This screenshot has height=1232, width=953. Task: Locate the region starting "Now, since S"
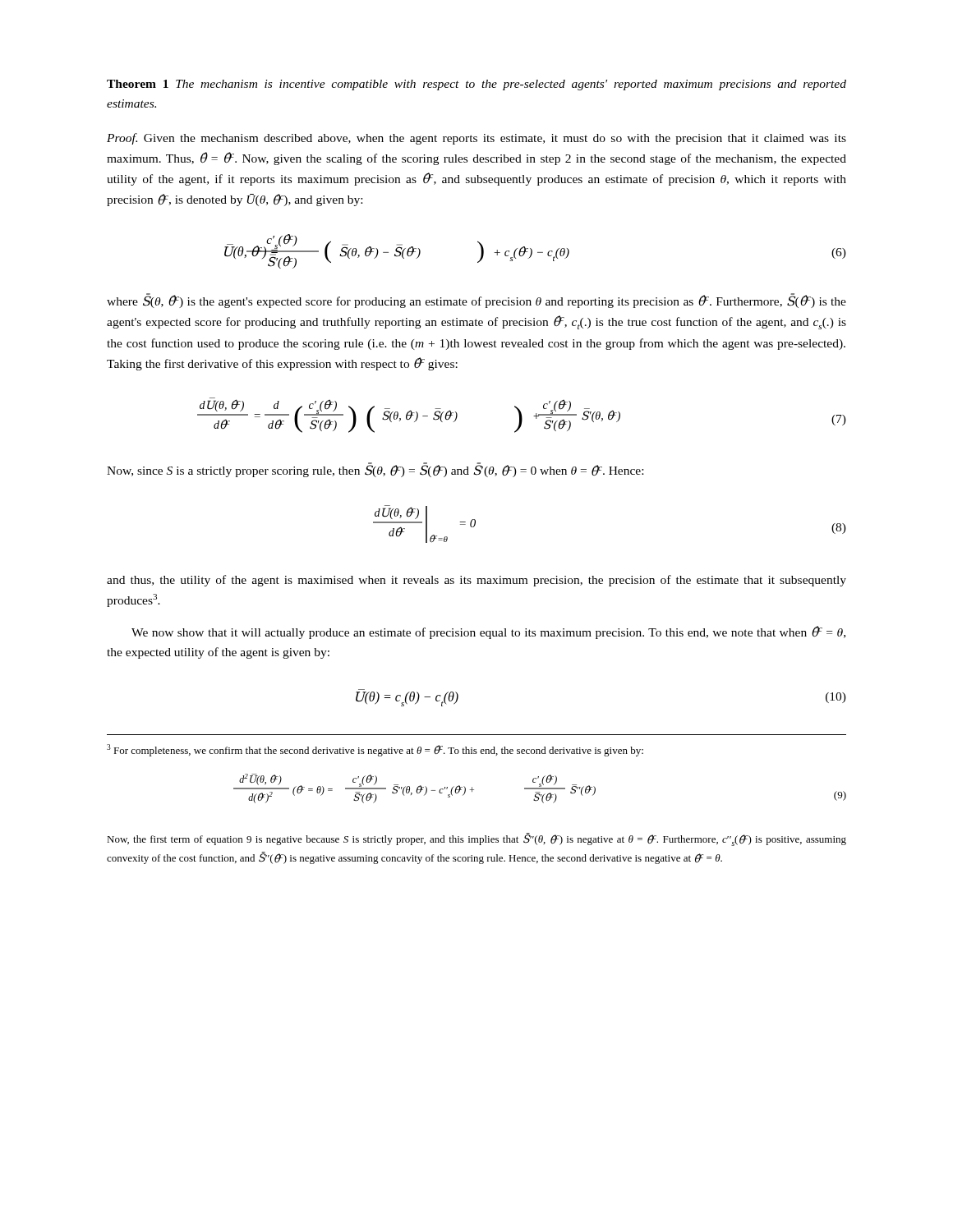[376, 470]
